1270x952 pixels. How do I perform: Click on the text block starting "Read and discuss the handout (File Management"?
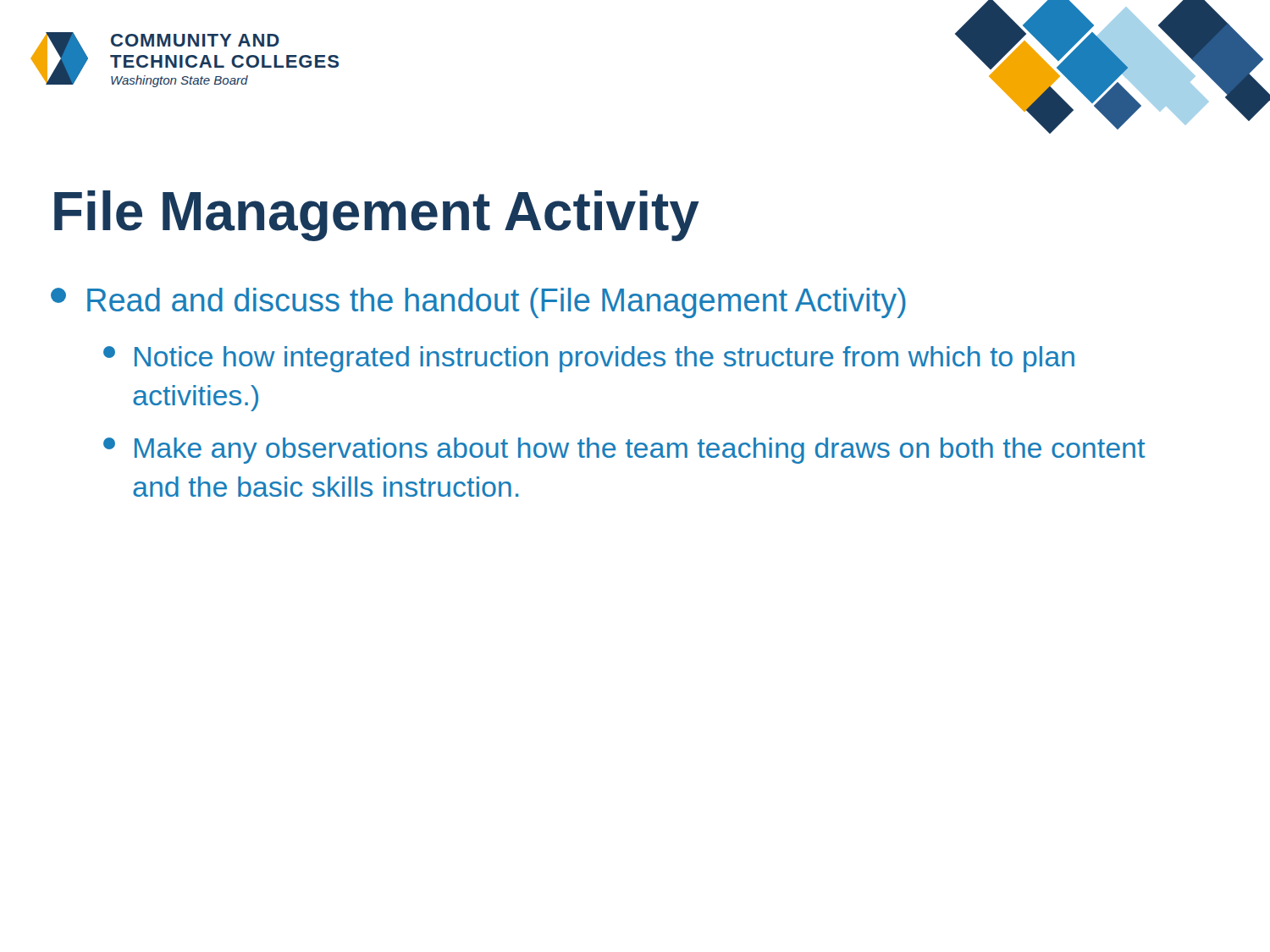479,301
